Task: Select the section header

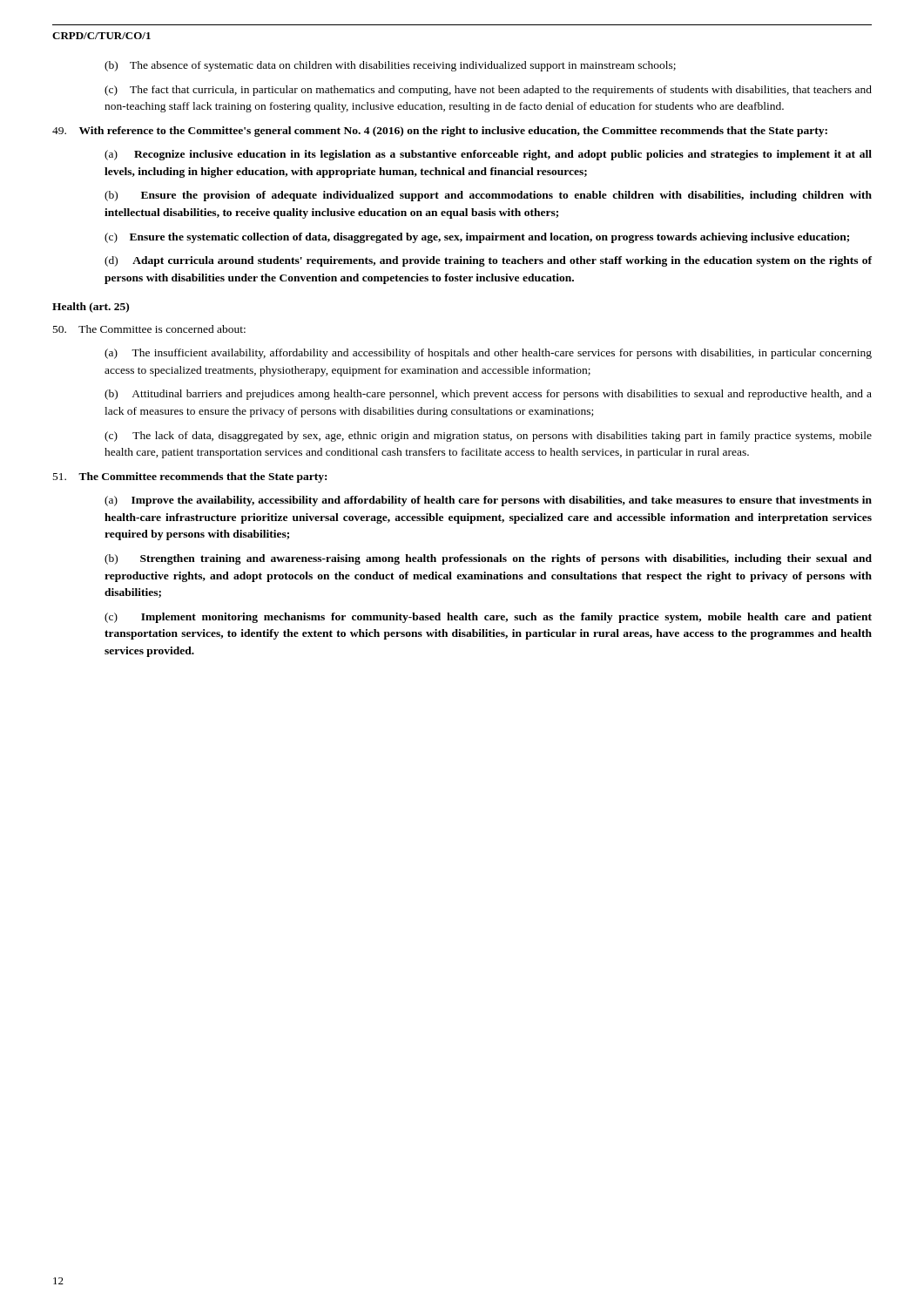Action: pos(462,307)
